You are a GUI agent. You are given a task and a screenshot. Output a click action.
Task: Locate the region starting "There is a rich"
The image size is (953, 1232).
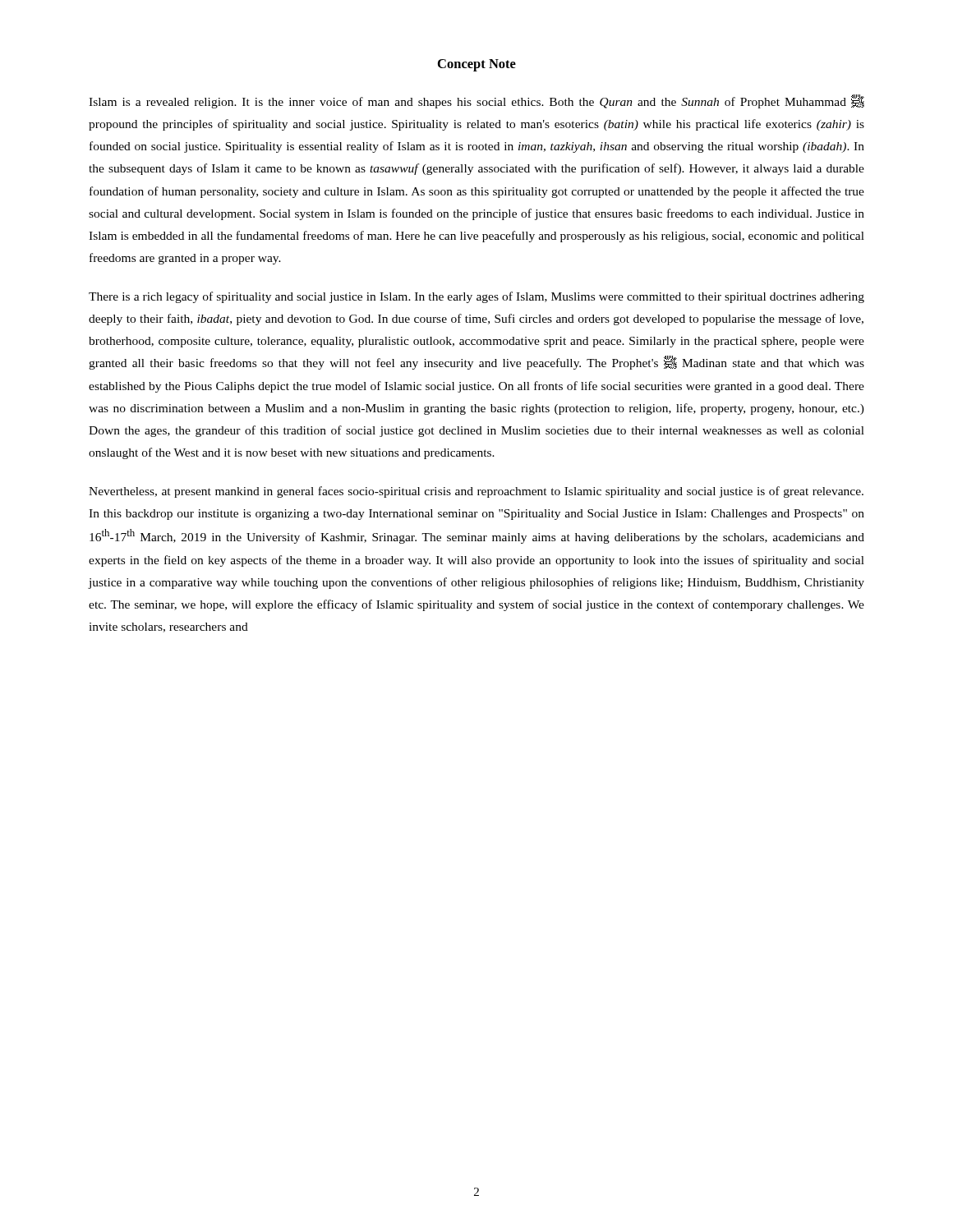pyautogui.click(x=476, y=374)
